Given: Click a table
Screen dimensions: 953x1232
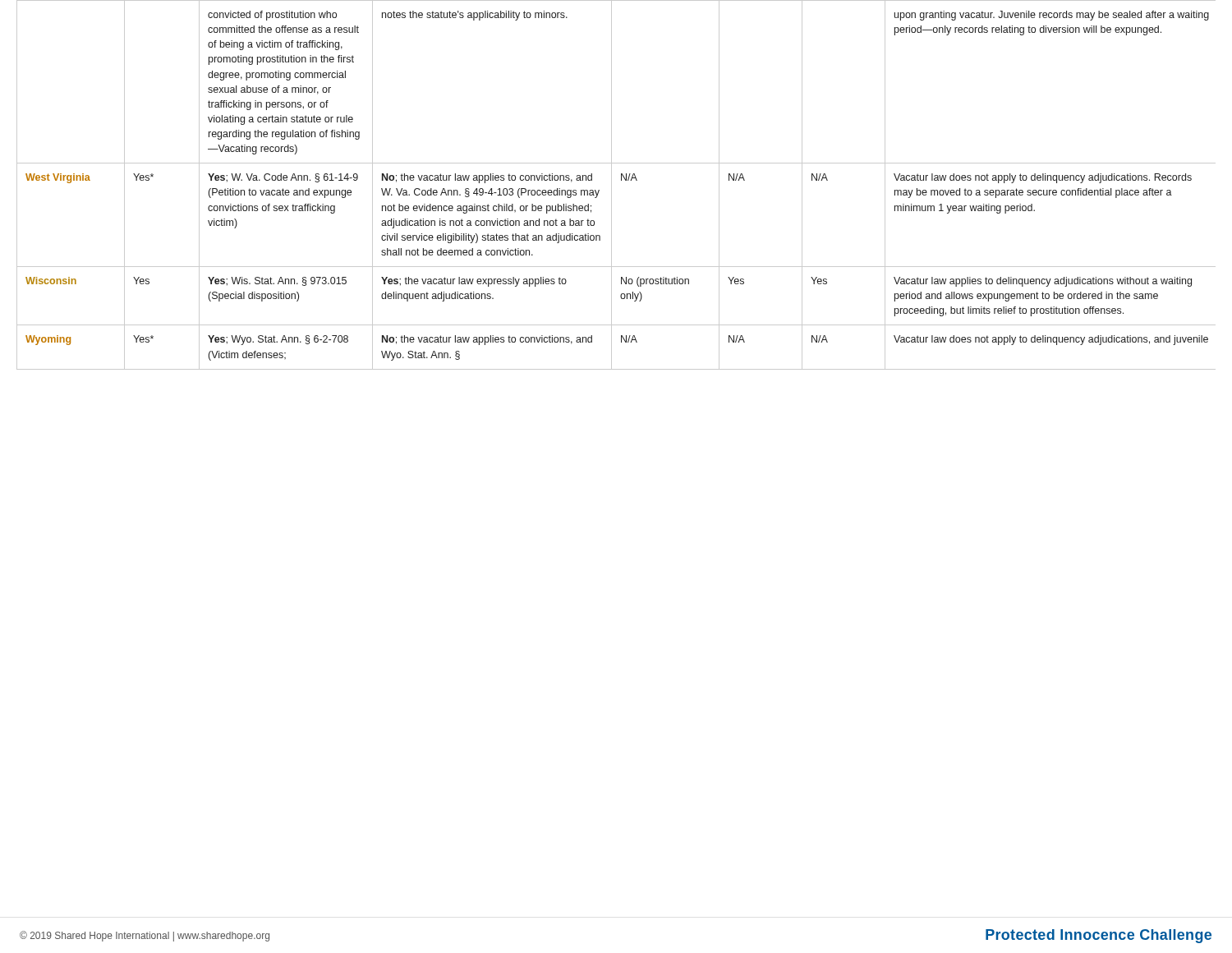Looking at the screenshot, I should coord(616,456).
